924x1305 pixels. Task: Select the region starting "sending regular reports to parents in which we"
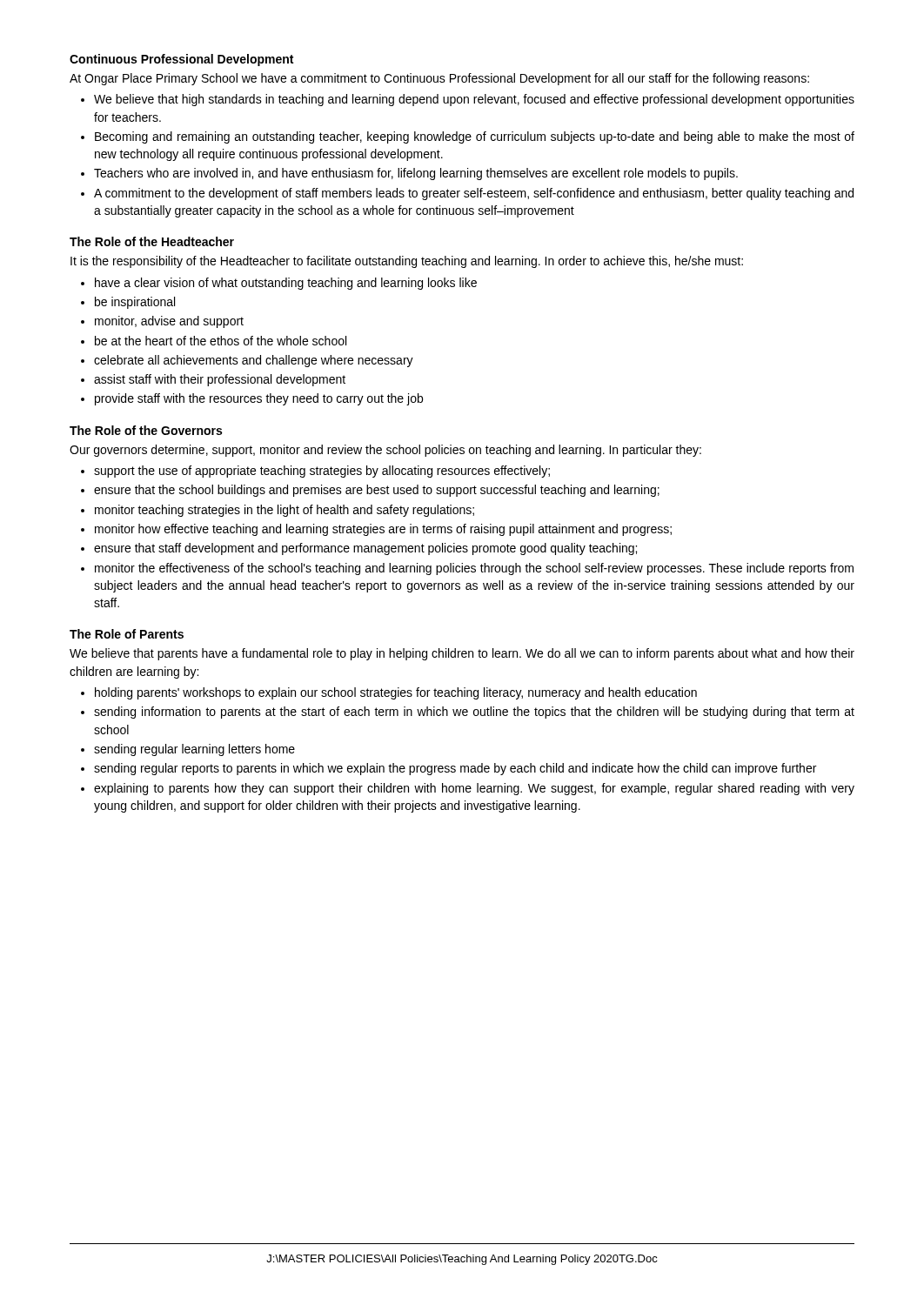click(x=455, y=768)
